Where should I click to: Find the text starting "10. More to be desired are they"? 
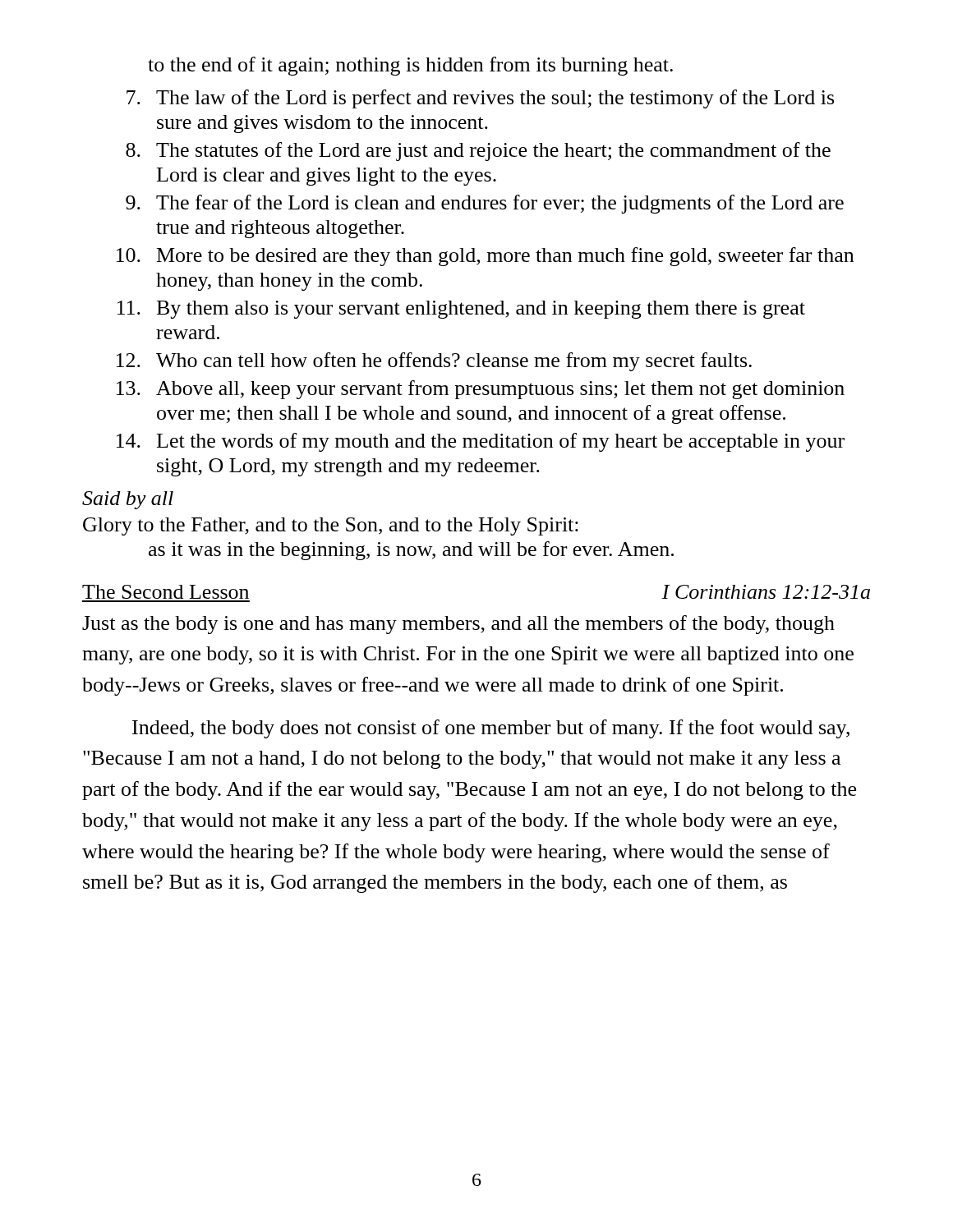476,267
